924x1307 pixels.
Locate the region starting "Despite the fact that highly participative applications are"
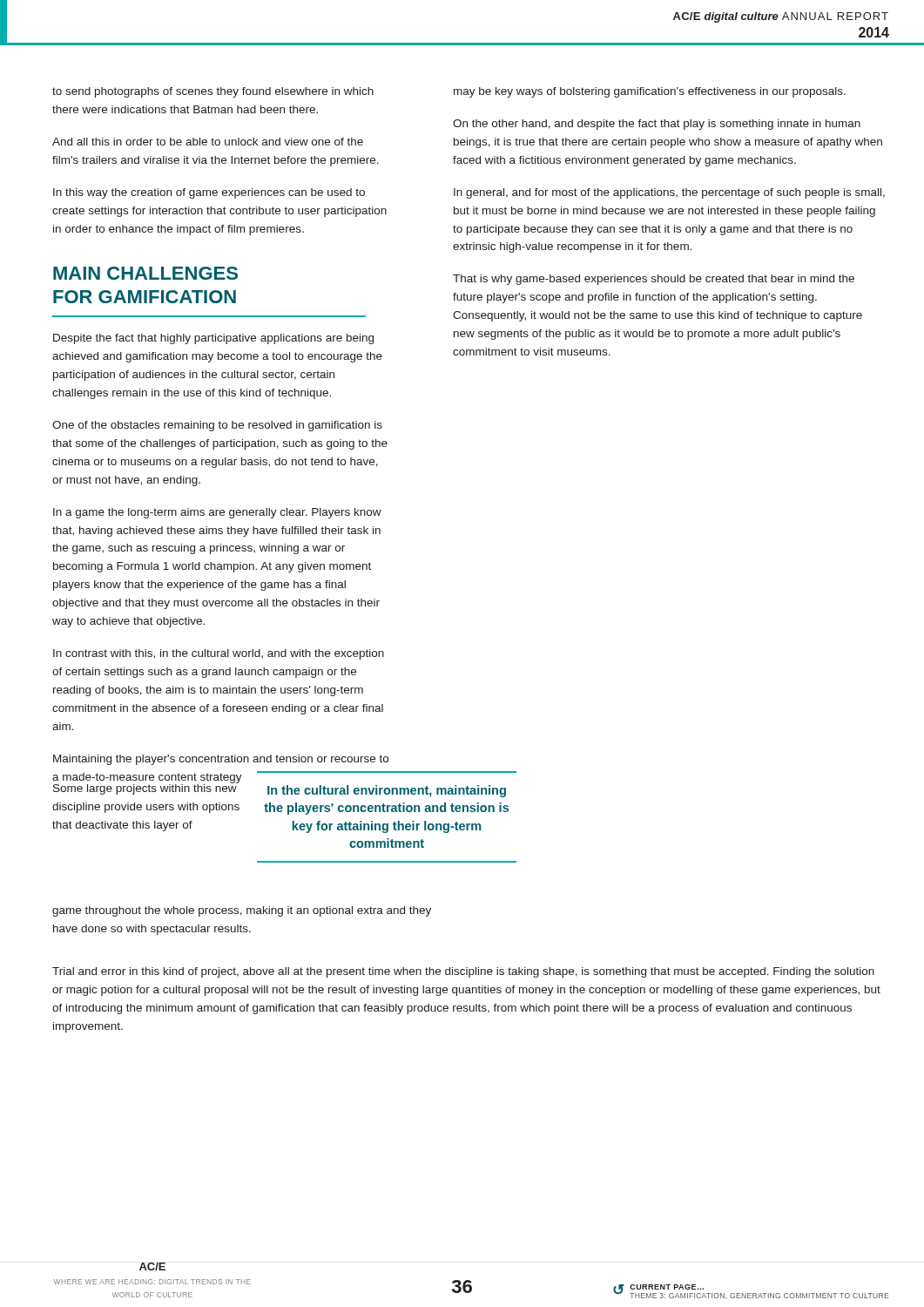pos(217,365)
